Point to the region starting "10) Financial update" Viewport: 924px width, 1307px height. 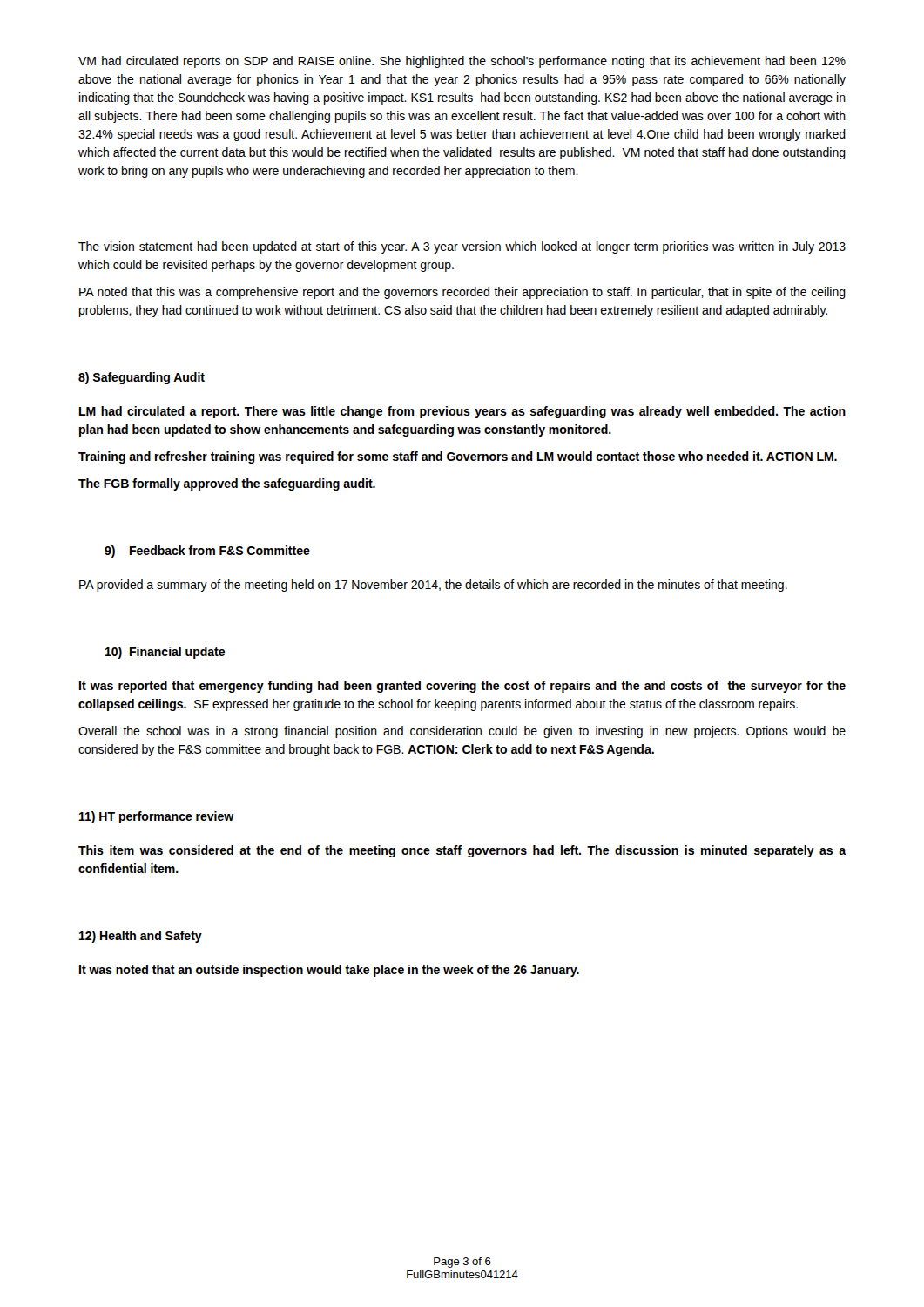click(x=165, y=653)
